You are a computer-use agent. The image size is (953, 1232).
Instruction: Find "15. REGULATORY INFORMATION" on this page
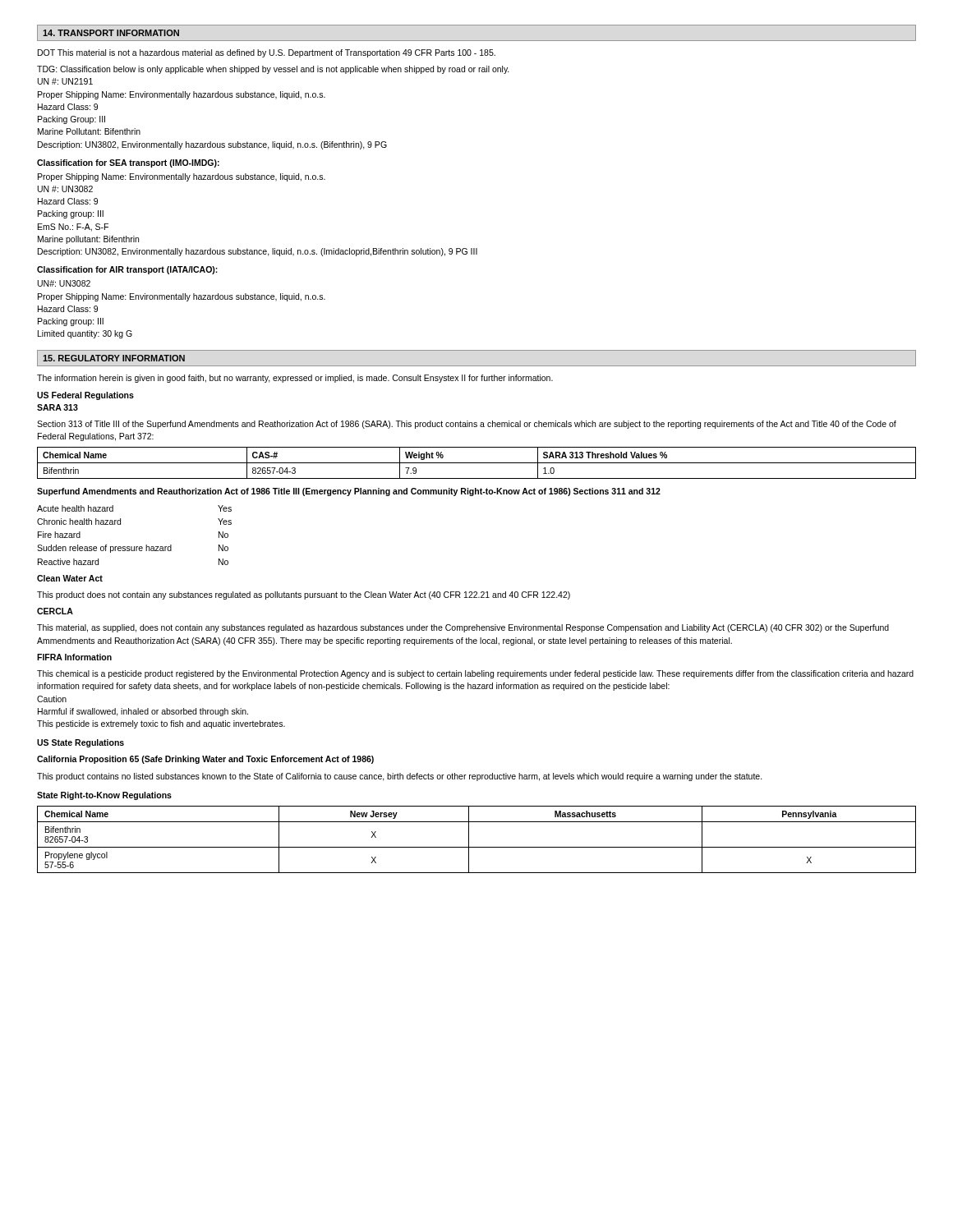click(x=114, y=358)
